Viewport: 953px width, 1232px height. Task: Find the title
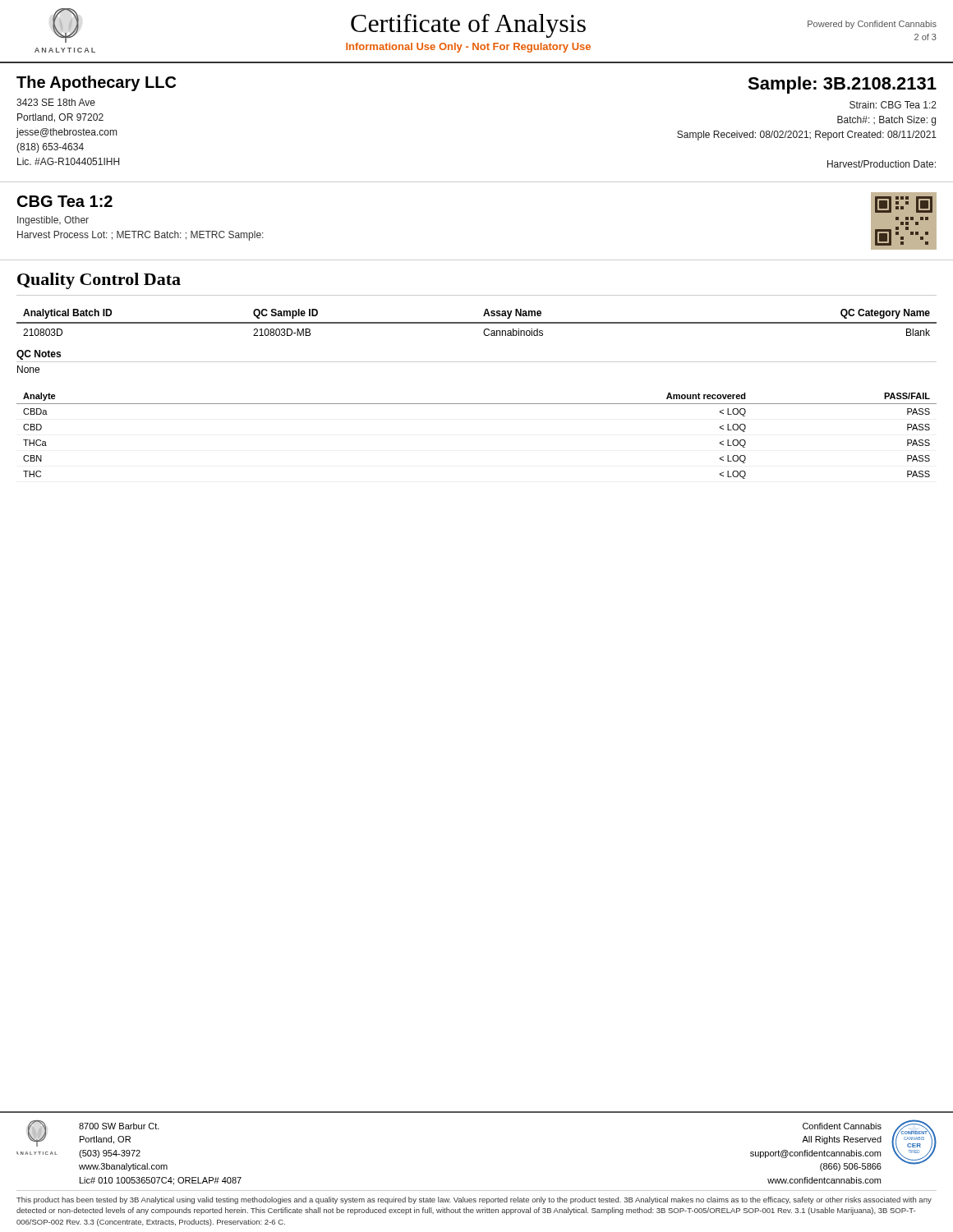[65, 201]
